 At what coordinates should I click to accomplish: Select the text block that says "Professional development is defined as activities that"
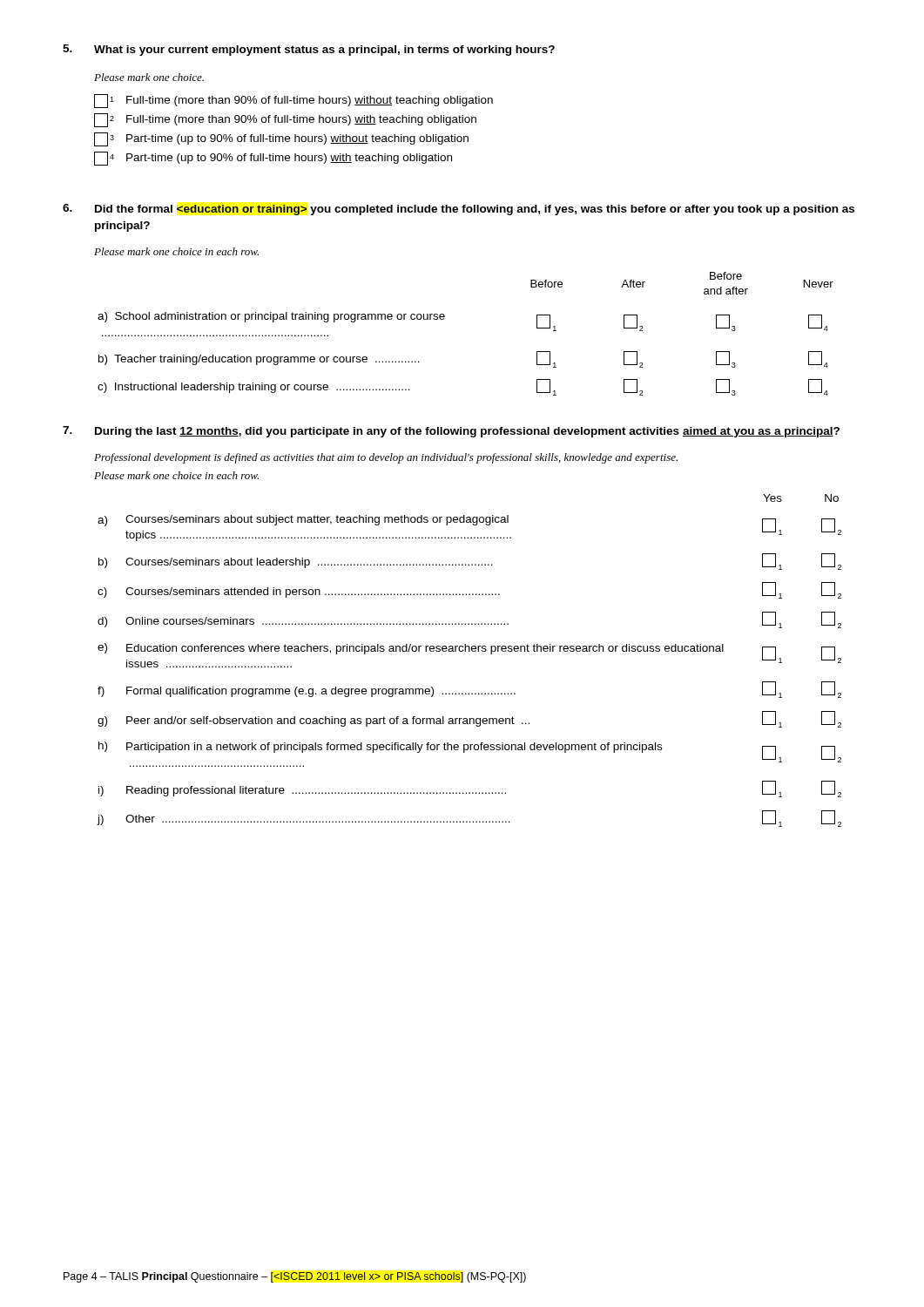click(x=386, y=457)
